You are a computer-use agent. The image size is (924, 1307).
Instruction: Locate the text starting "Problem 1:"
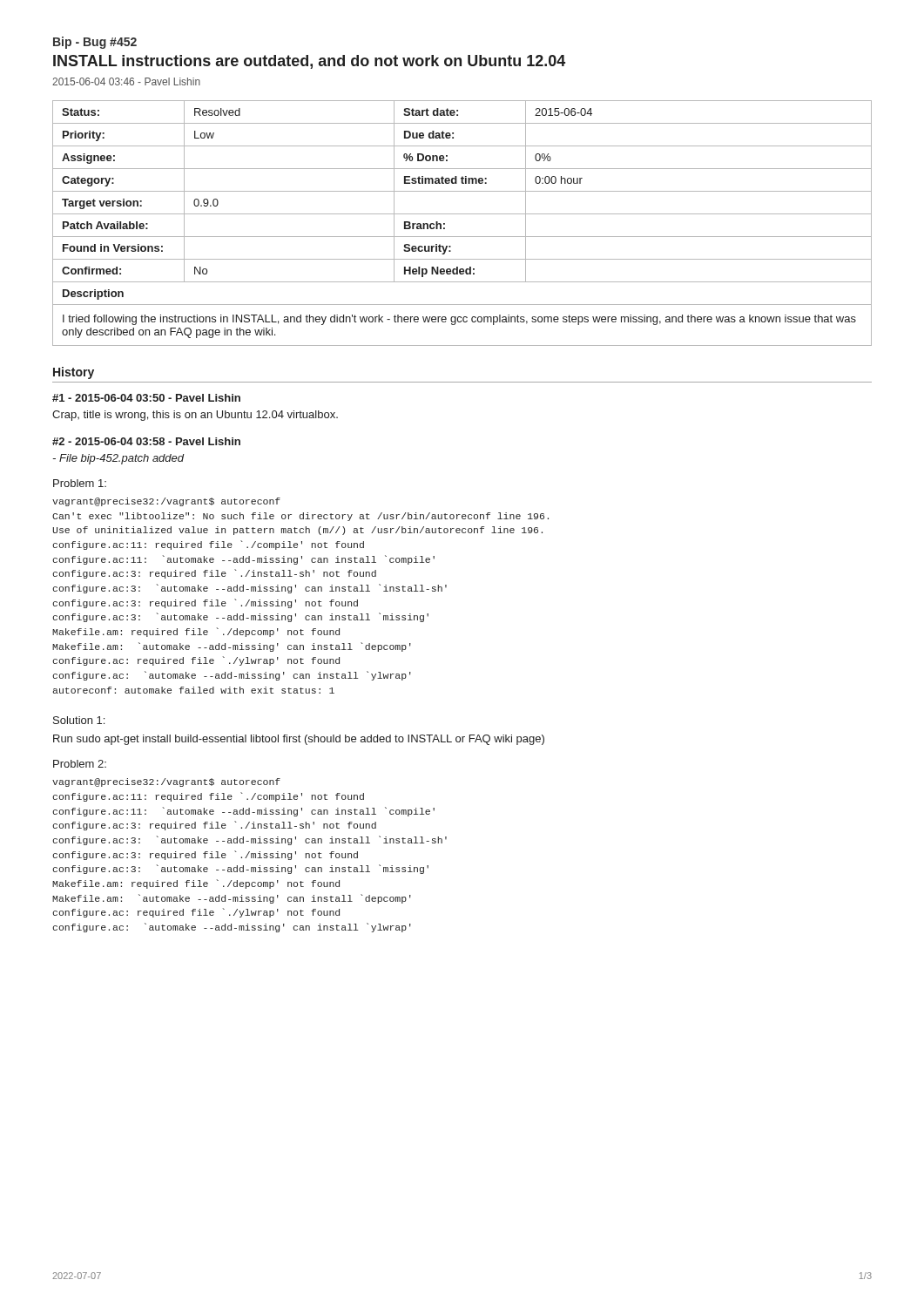(80, 483)
